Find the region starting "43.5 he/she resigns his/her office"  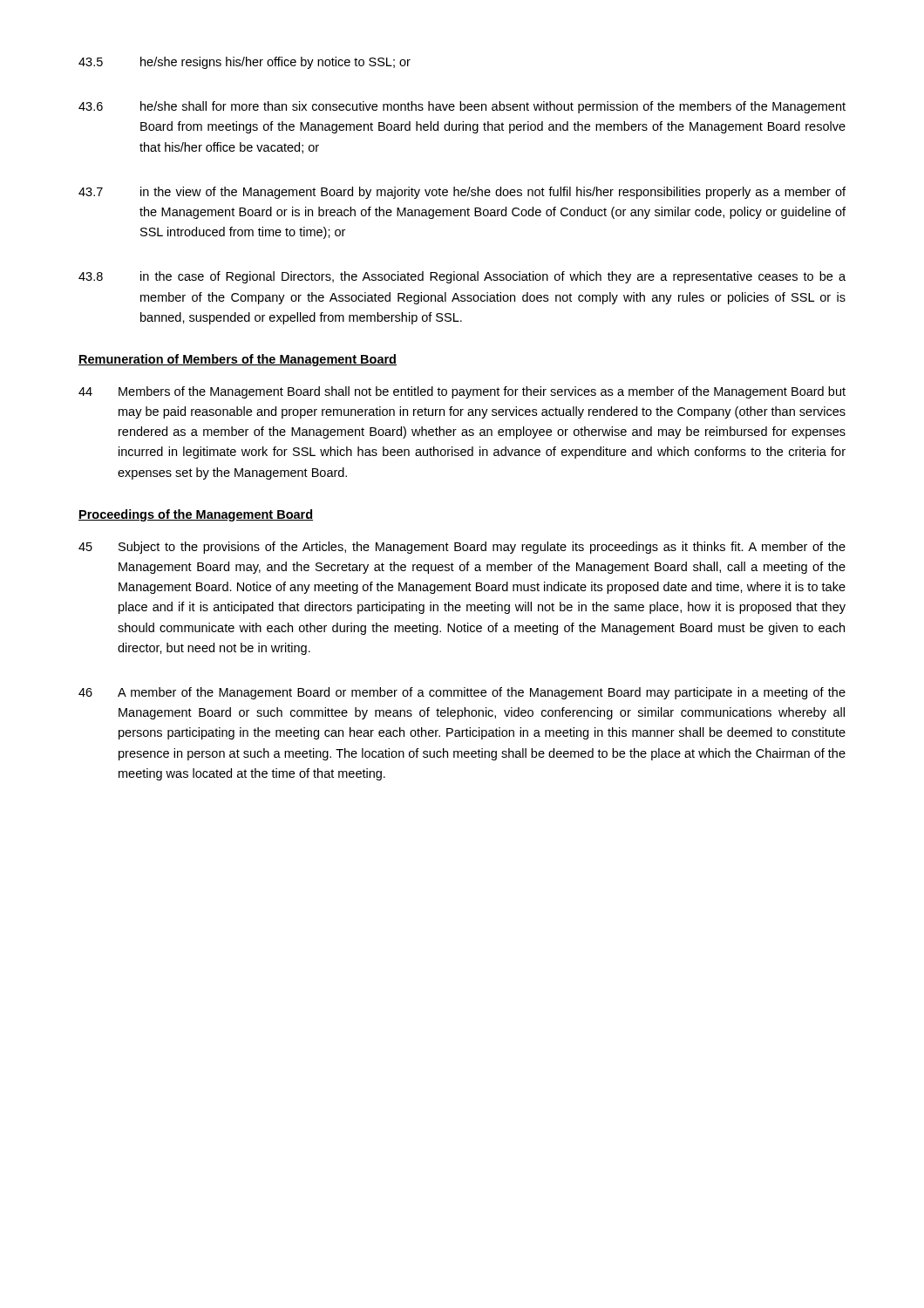point(245,63)
